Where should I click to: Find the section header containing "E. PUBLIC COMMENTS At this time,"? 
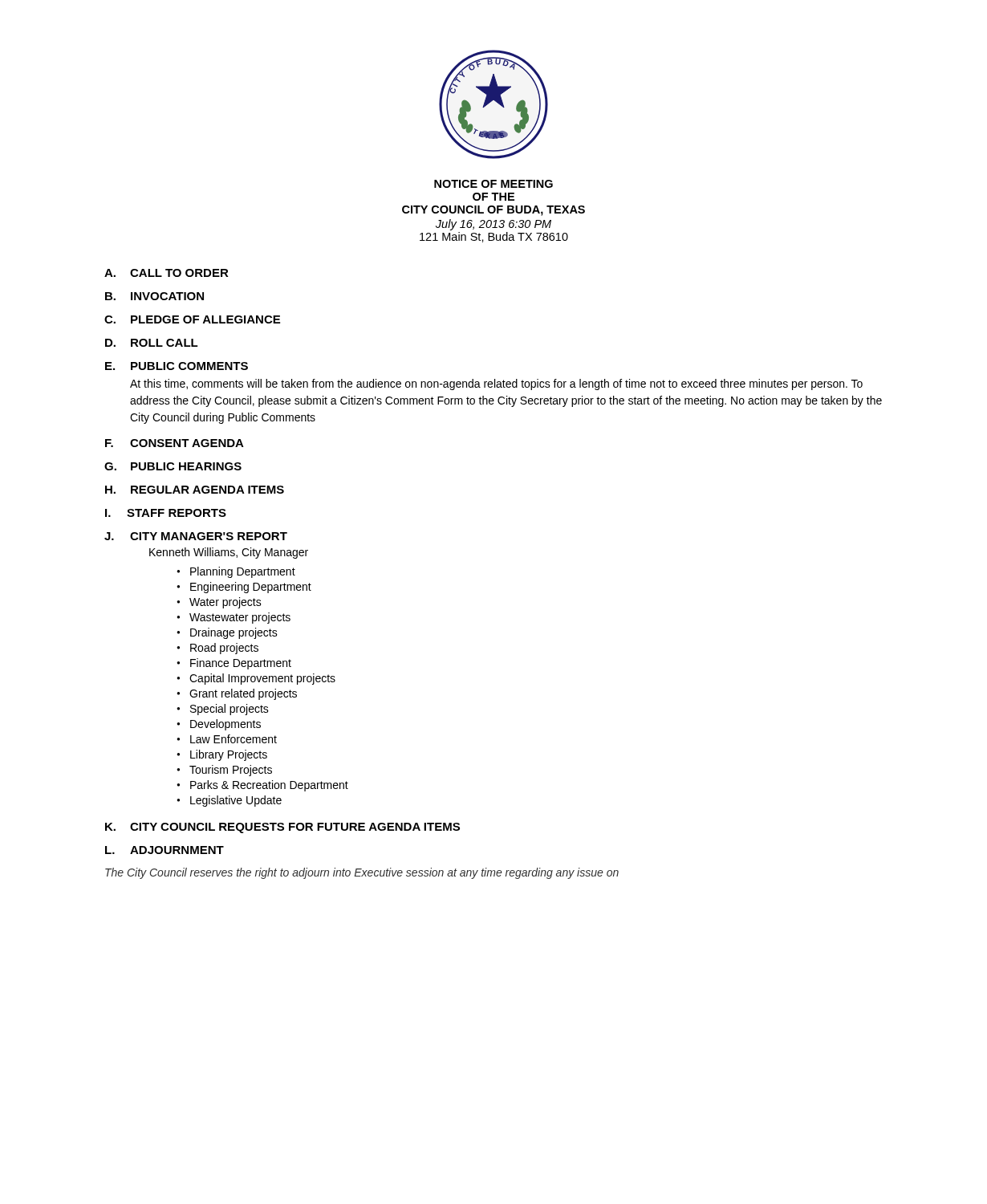click(494, 393)
